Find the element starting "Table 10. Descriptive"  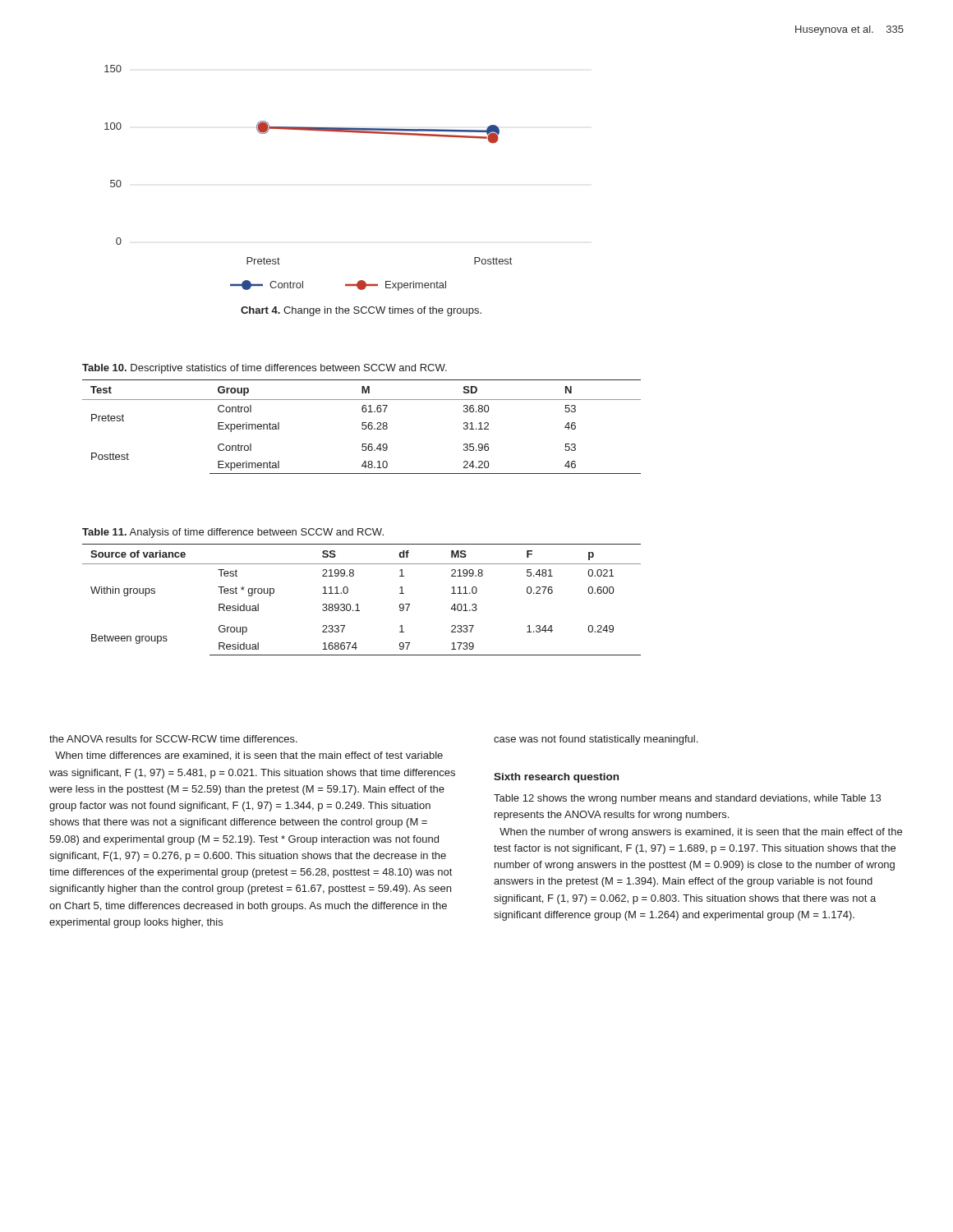[265, 368]
